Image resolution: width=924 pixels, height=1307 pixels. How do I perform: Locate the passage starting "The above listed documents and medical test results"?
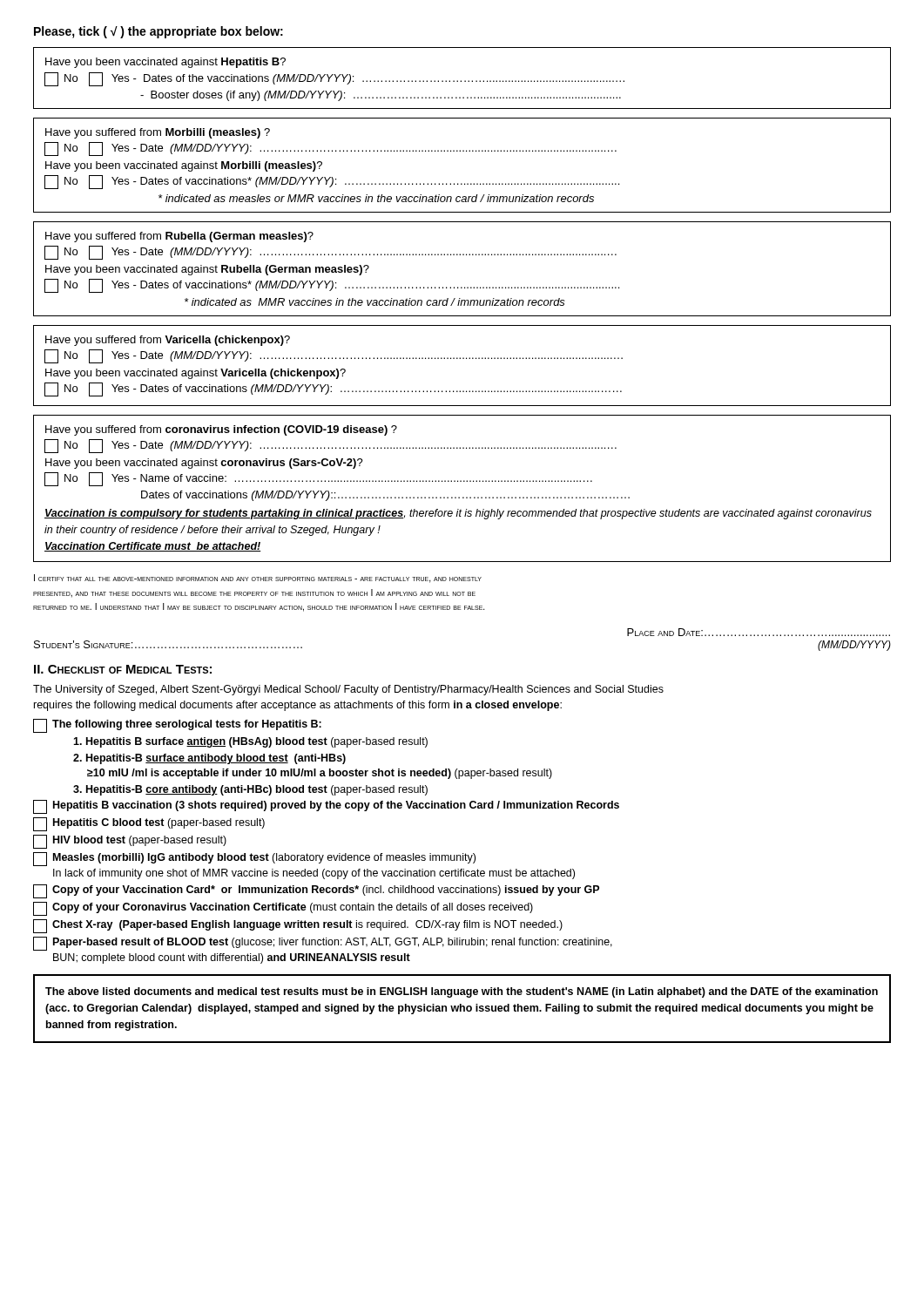pyautogui.click(x=462, y=1008)
